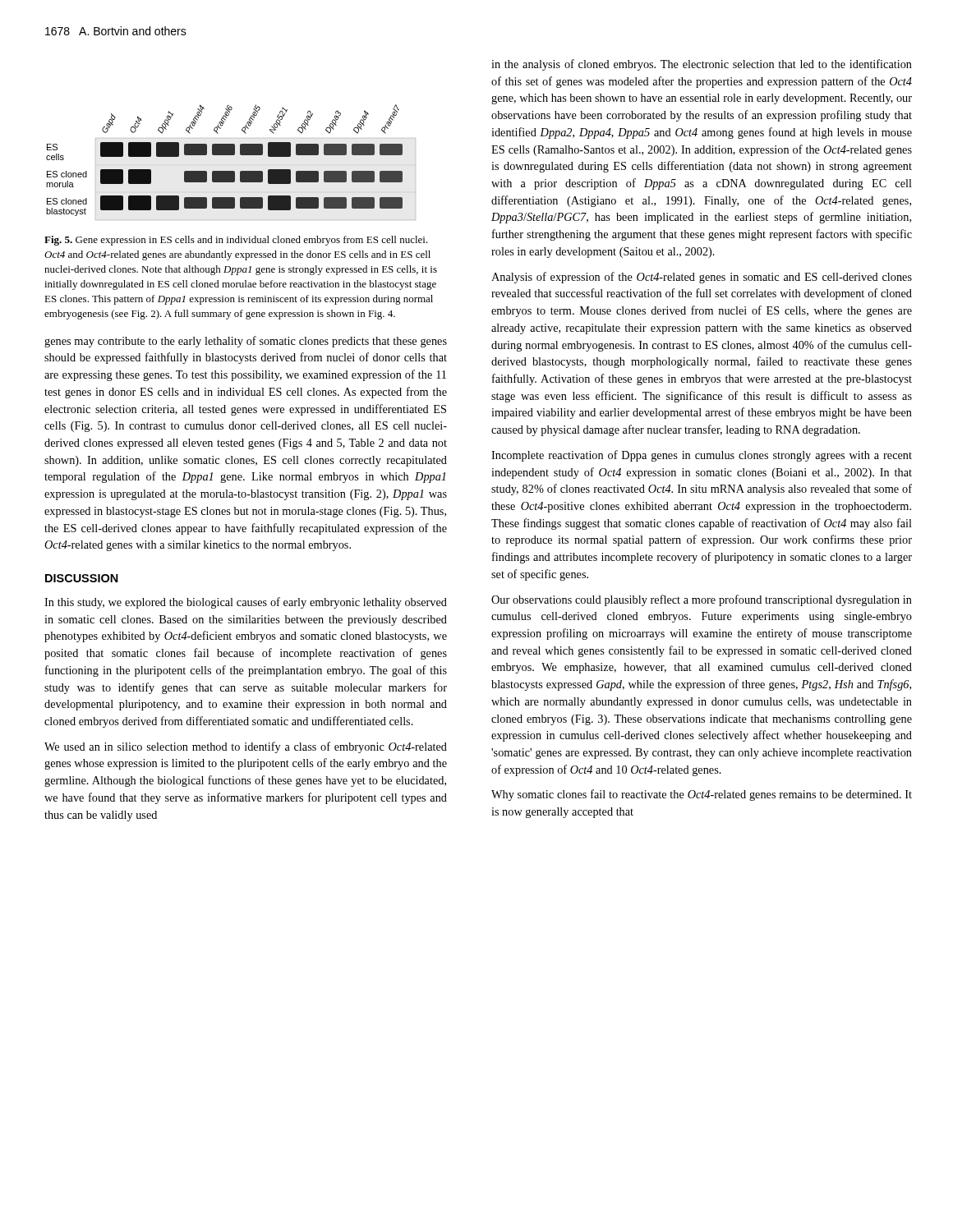Where is the passage that starts "genes may contribute to the early lethality"?
953x1232 pixels.
(x=246, y=443)
